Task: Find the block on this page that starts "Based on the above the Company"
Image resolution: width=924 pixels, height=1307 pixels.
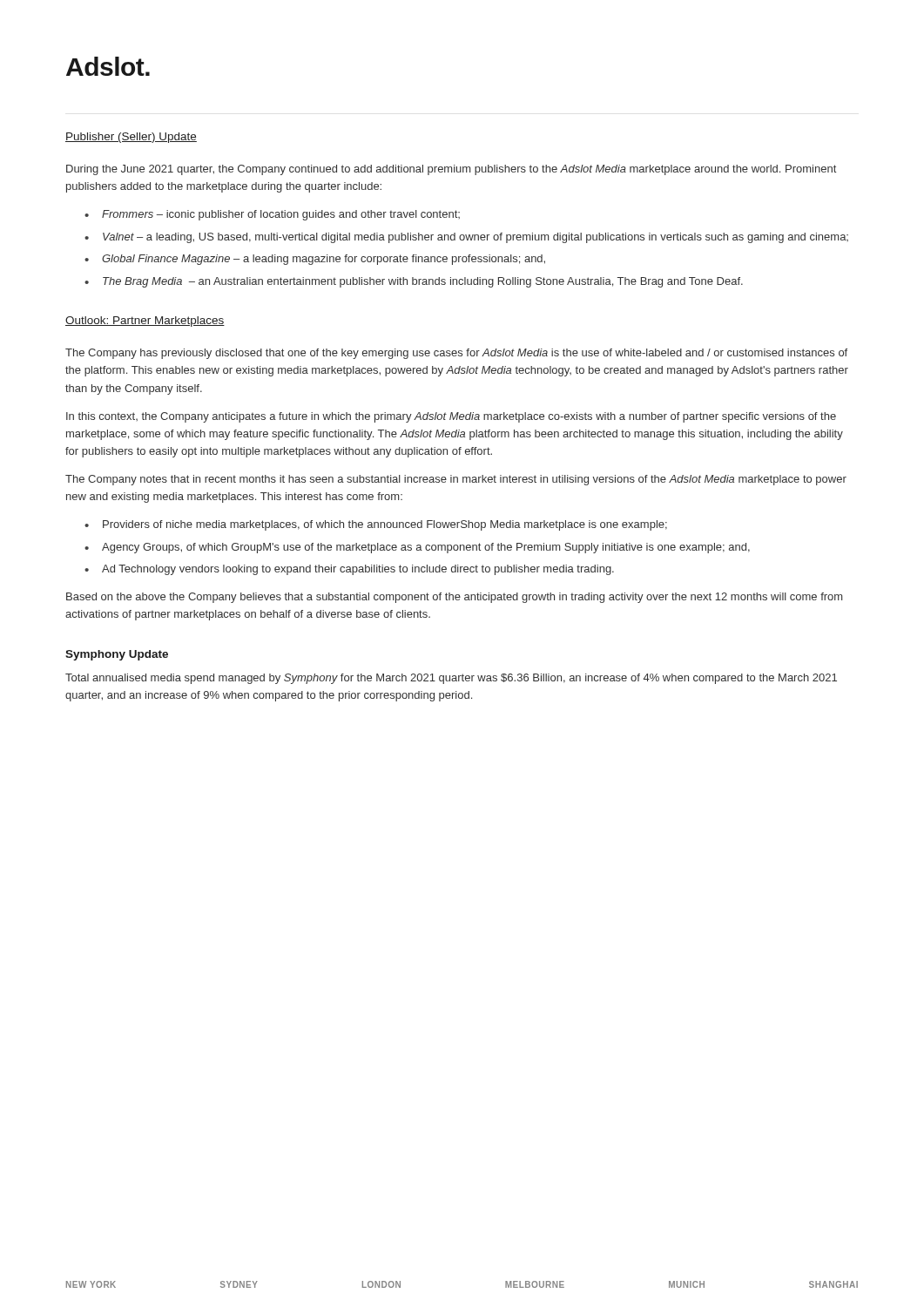Action: coord(454,605)
